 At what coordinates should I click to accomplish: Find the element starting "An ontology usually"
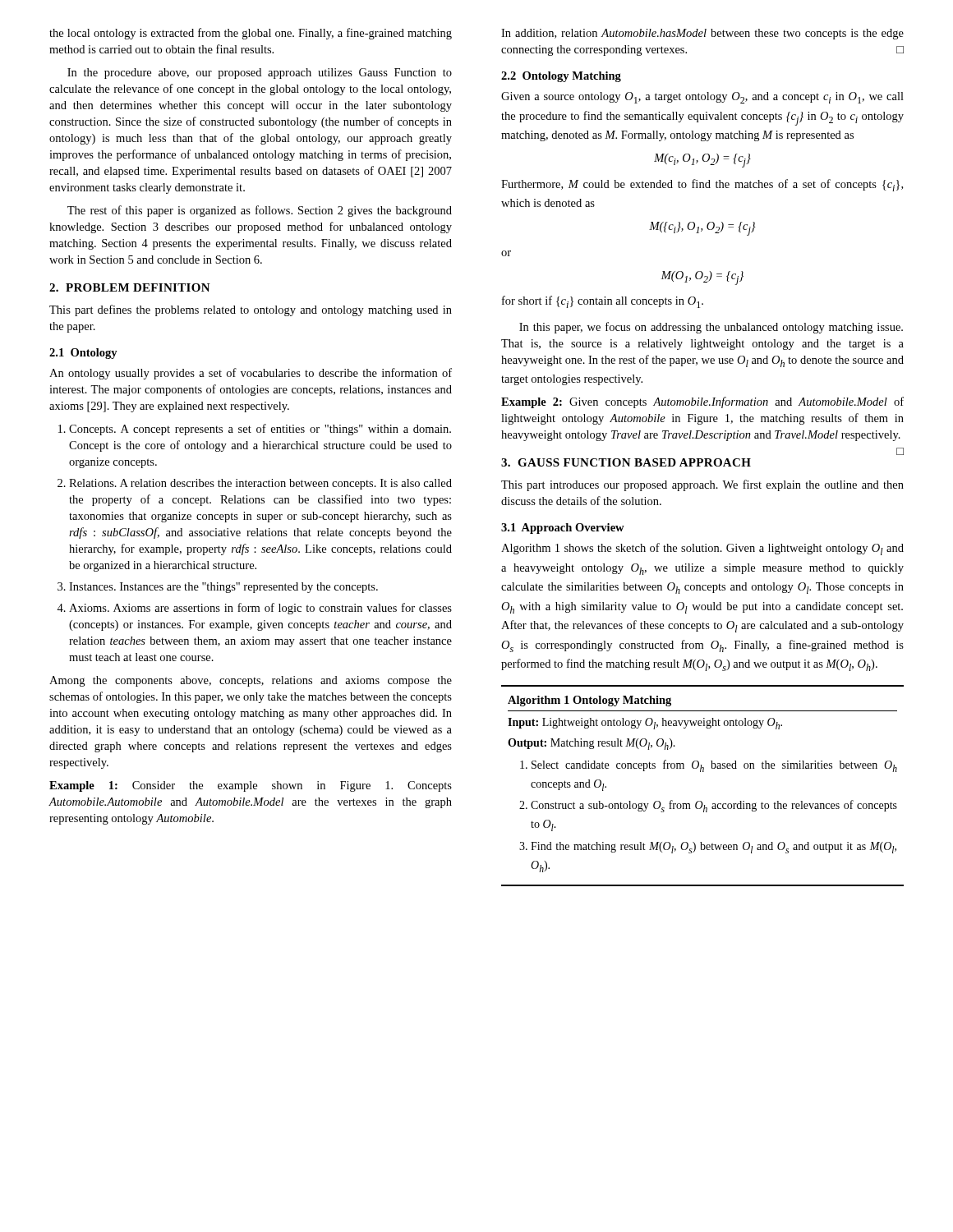251,389
